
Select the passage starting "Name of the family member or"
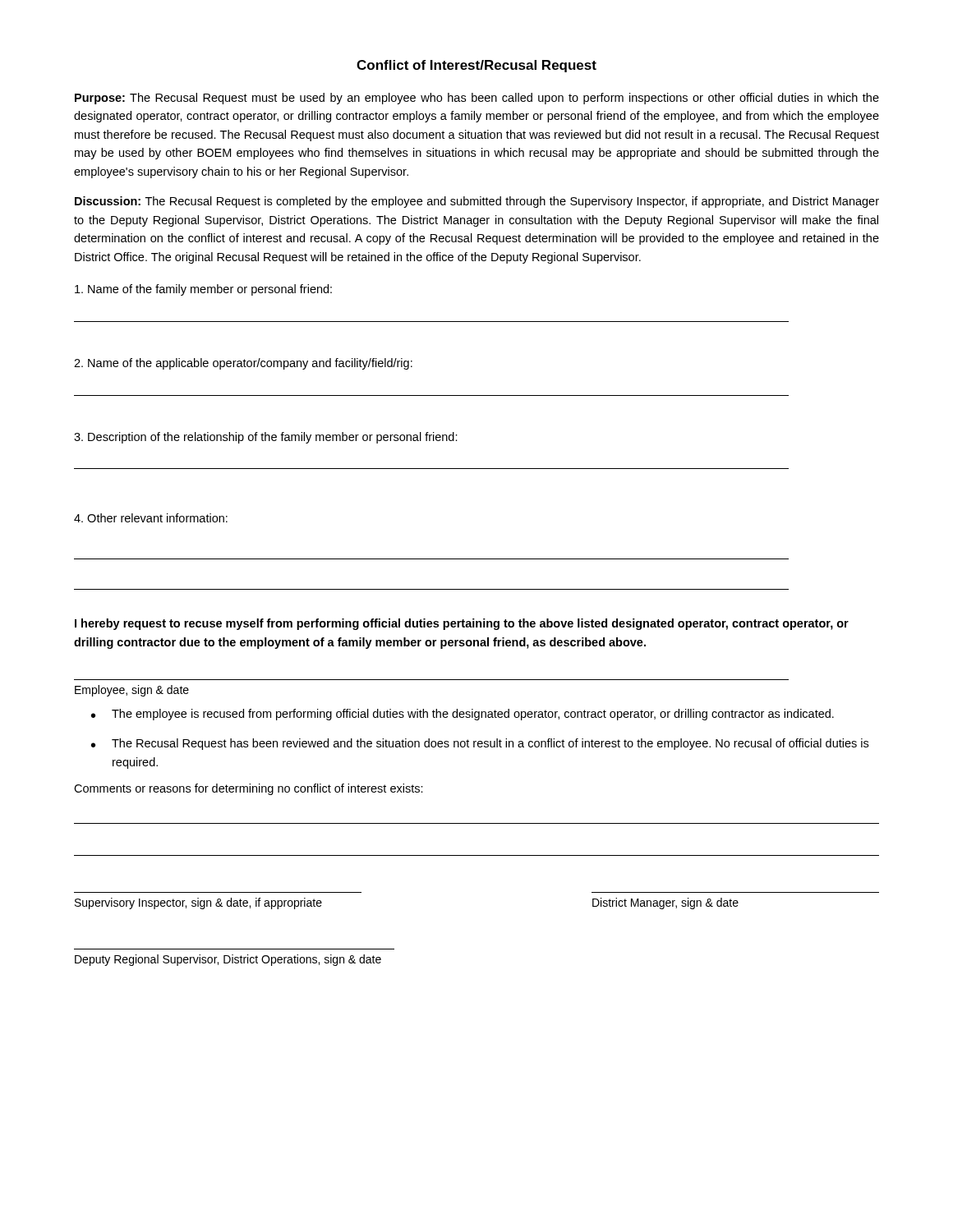tap(203, 289)
